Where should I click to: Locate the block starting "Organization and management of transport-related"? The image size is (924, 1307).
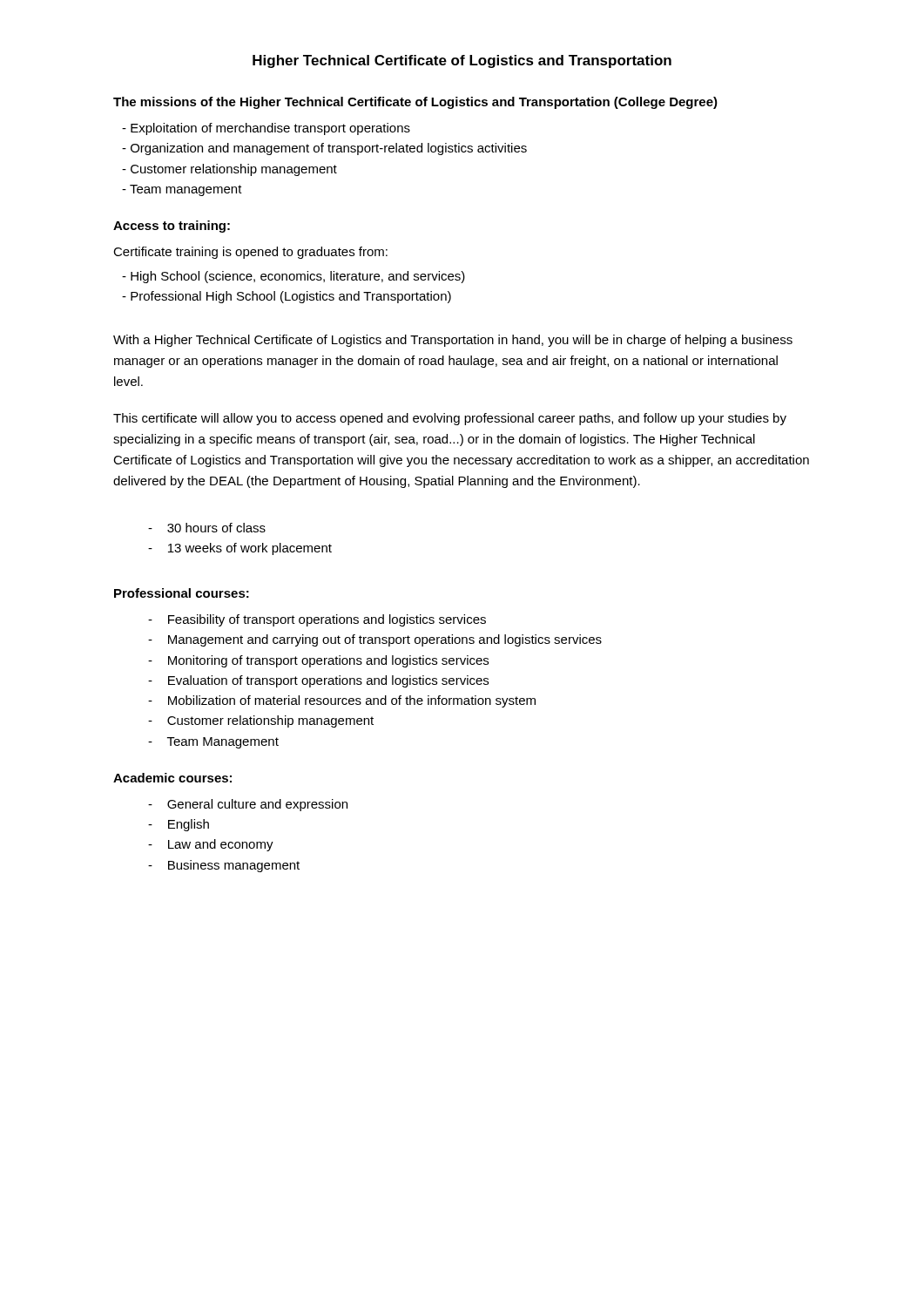point(325,148)
